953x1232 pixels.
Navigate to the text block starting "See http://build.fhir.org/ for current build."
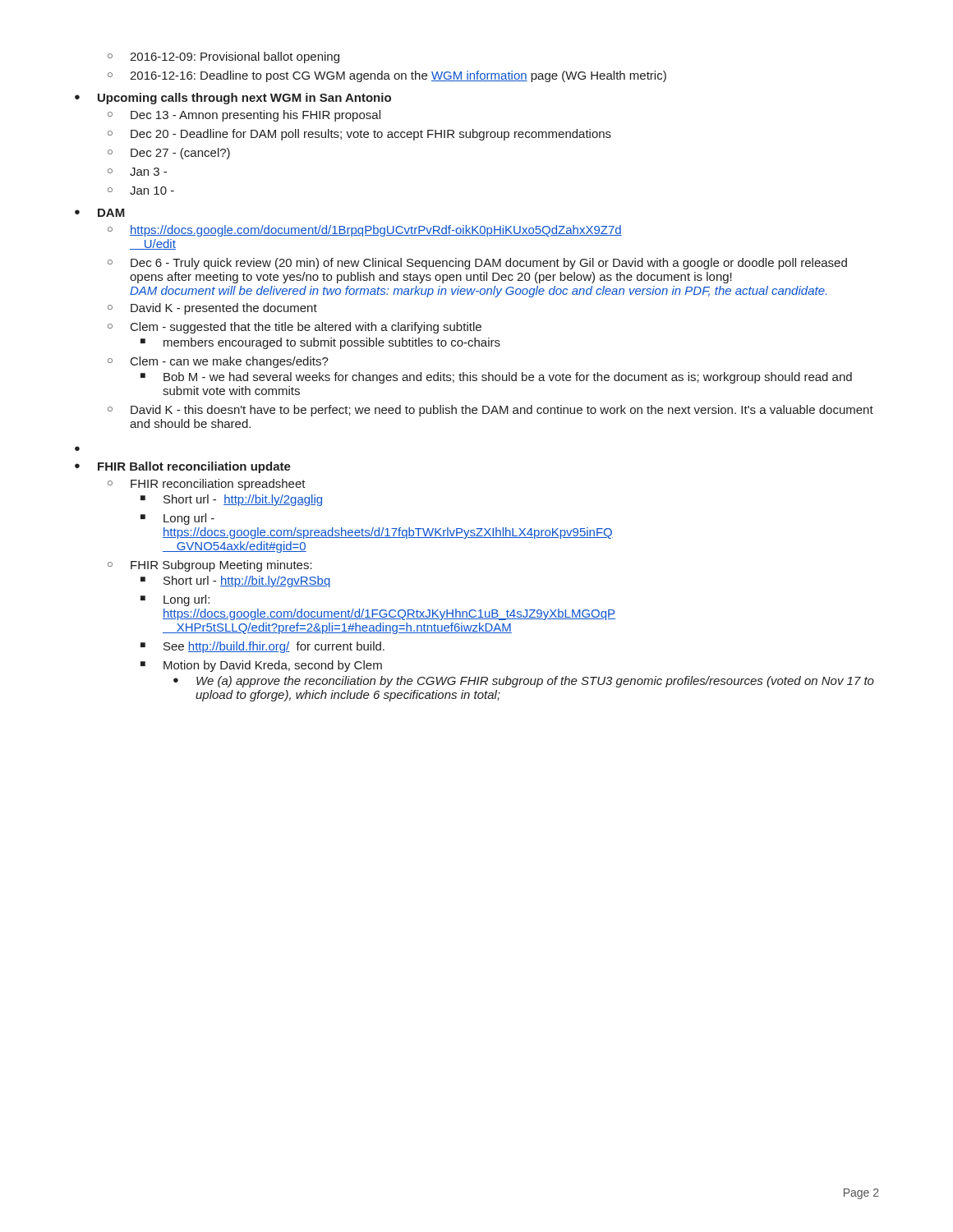(x=274, y=646)
